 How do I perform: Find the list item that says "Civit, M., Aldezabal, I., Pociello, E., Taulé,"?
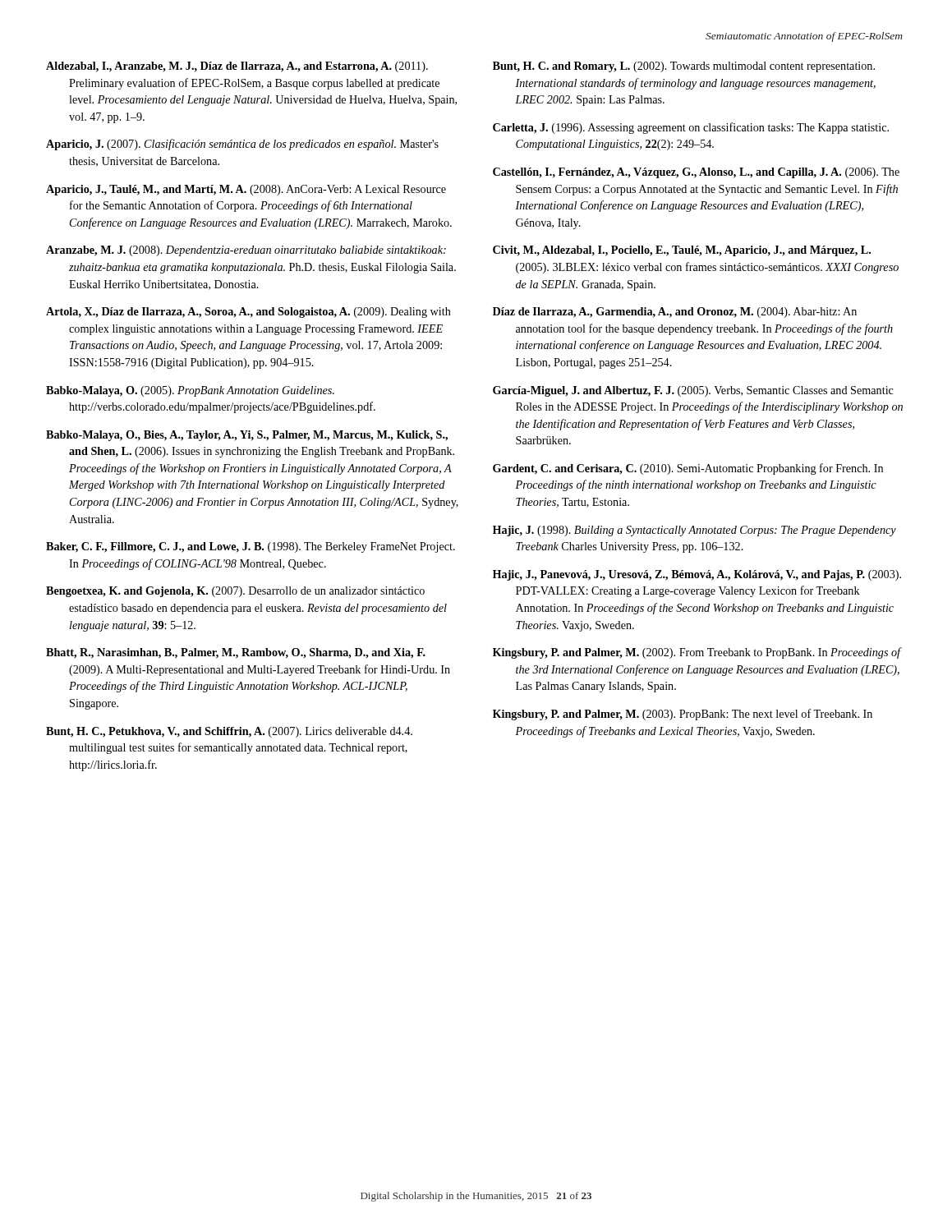tap(696, 267)
